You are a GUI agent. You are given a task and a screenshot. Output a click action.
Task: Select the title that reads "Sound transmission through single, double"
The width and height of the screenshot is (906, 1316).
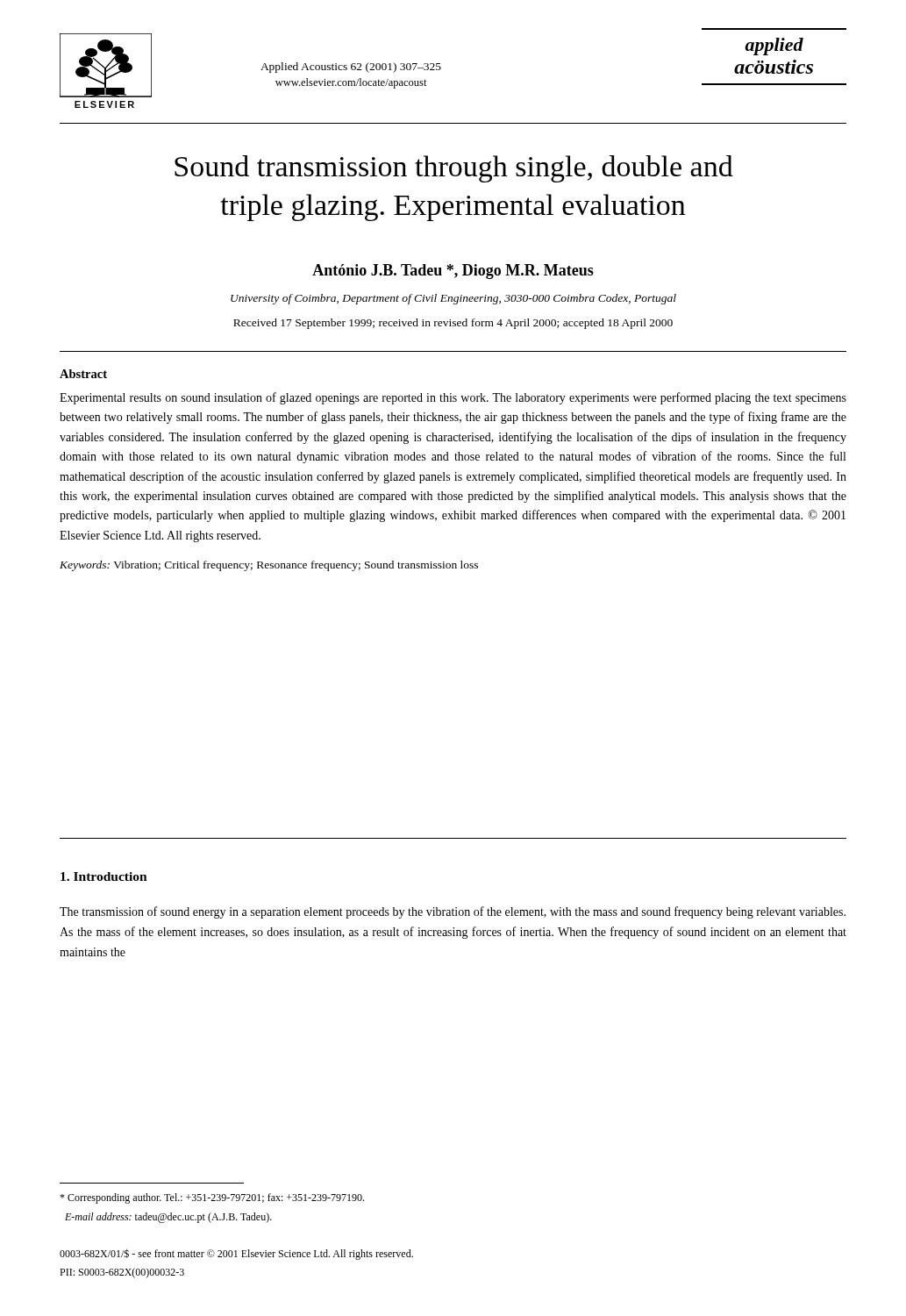pyautogui.click(x=453, y=186)
